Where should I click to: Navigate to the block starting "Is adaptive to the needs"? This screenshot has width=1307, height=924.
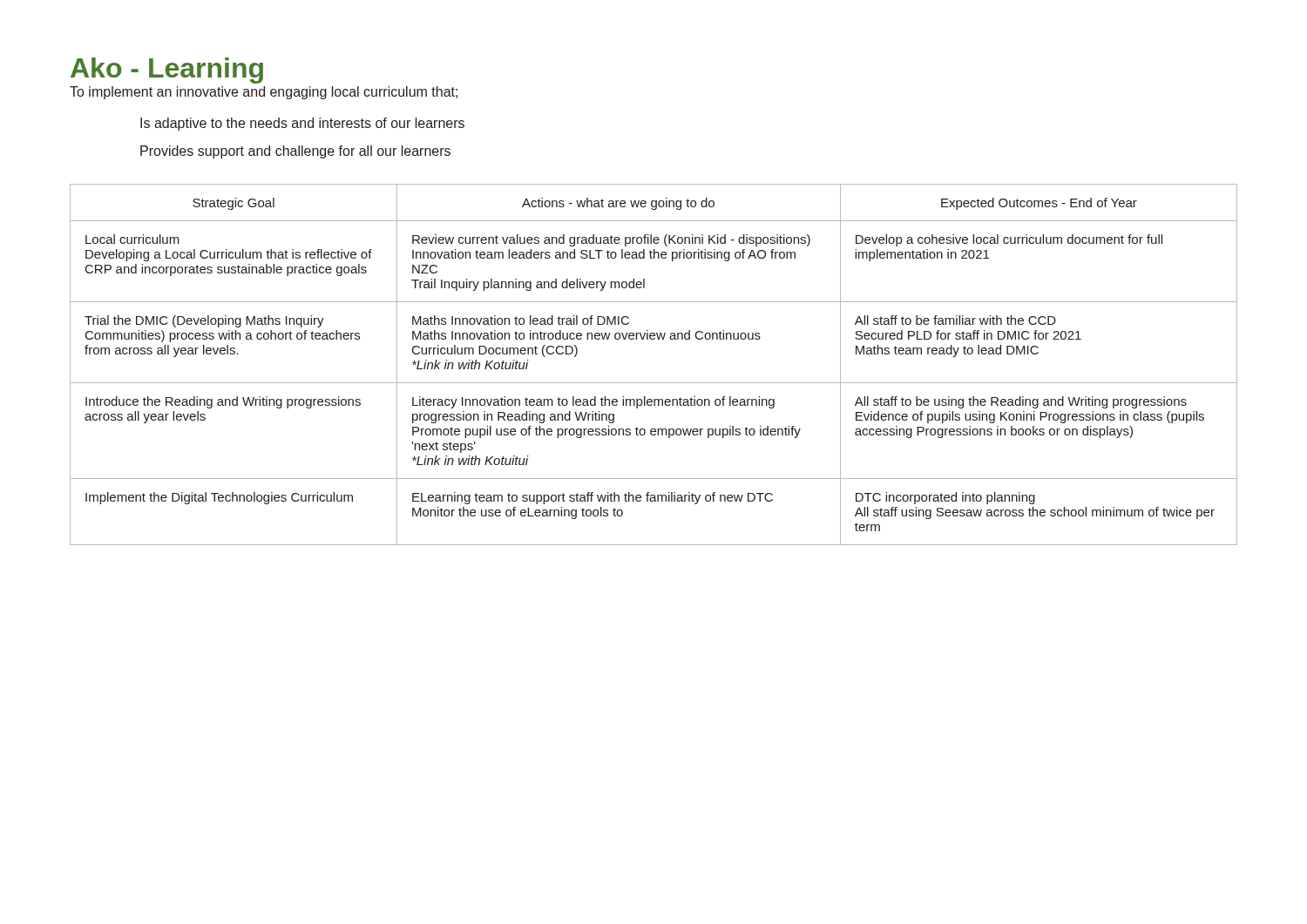302,123
